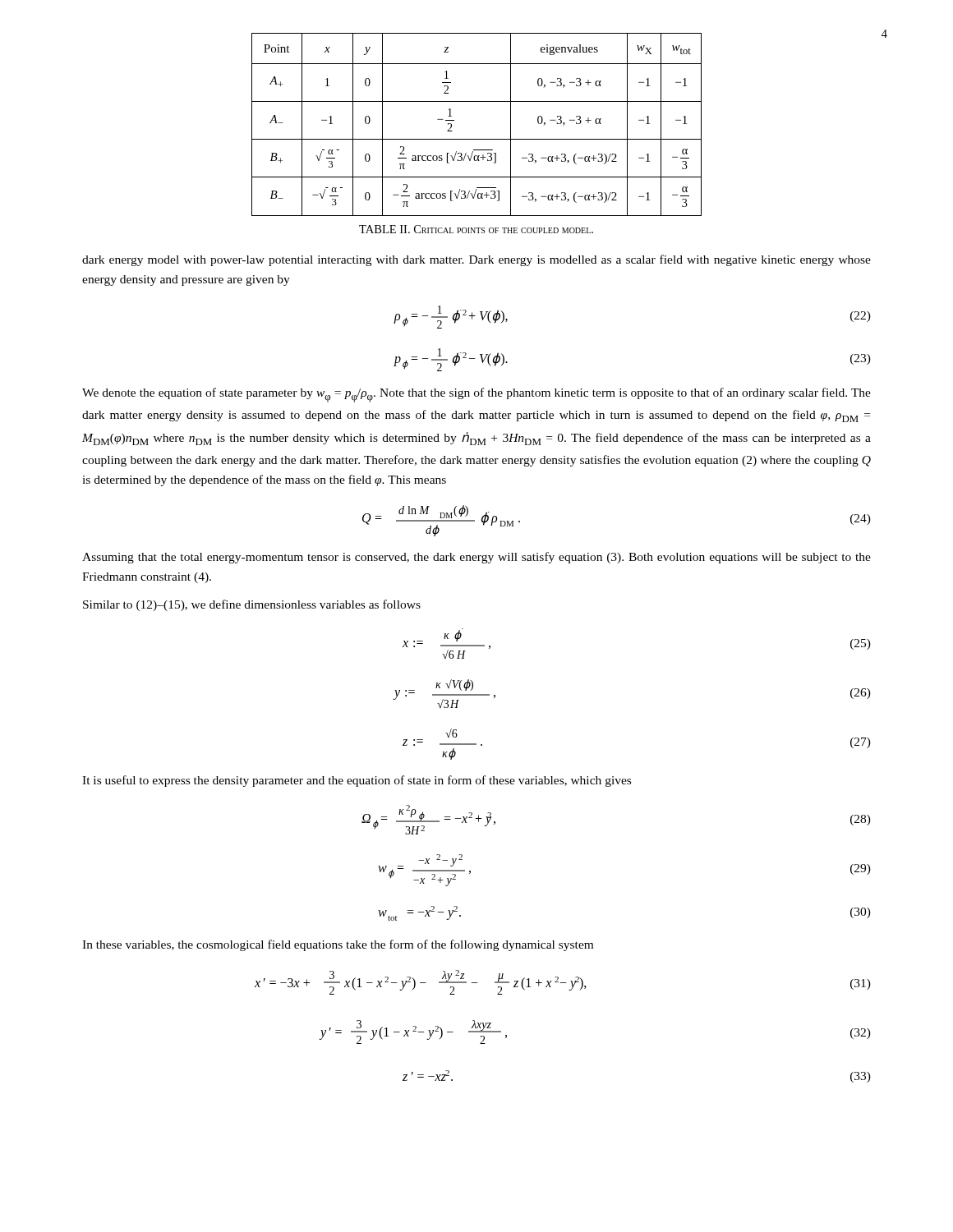Find the region starting "x ′ = −3x"

(x=476, y=983)
